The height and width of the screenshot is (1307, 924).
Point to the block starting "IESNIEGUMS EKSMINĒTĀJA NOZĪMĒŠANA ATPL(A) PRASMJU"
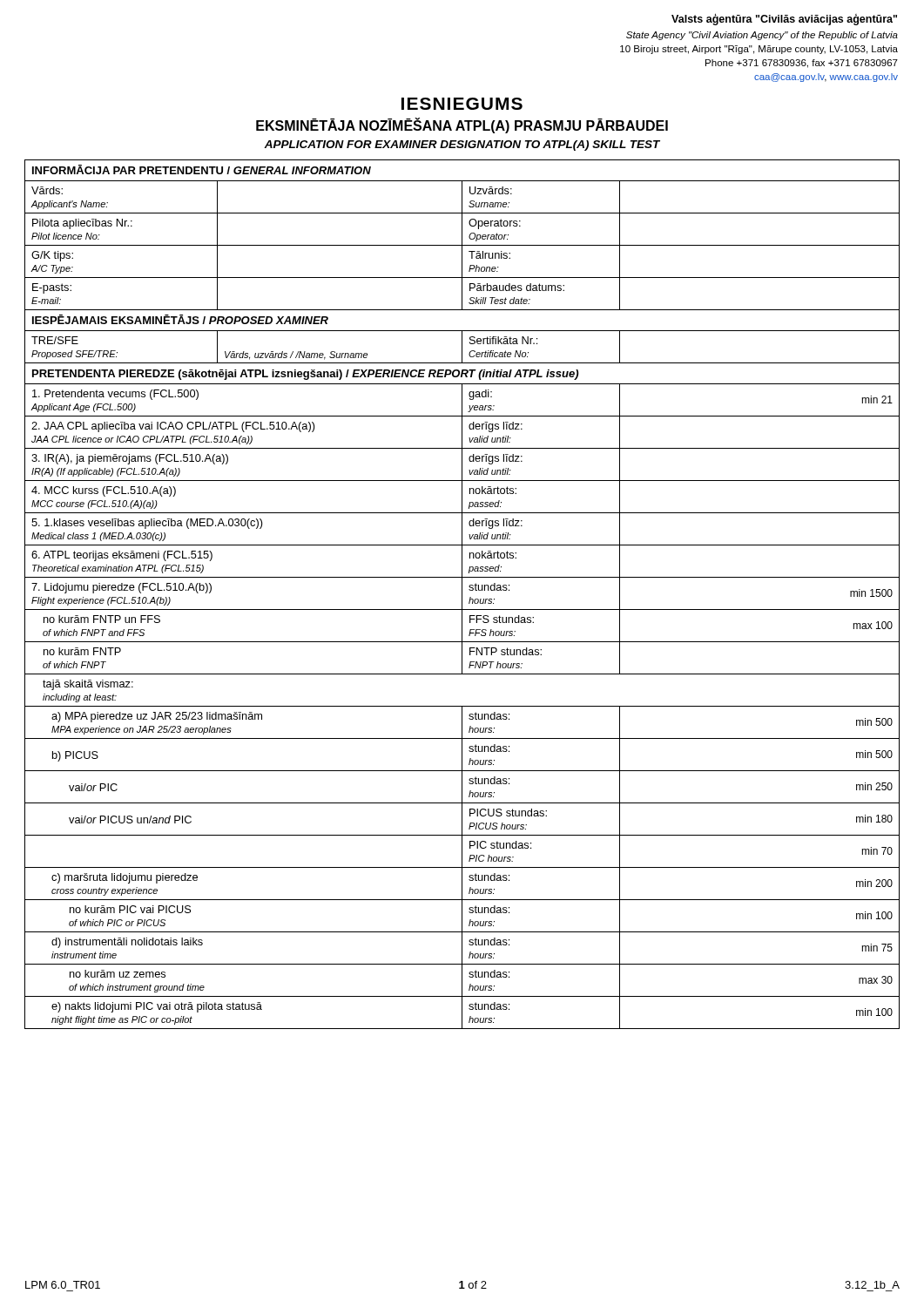pos(462,122)
